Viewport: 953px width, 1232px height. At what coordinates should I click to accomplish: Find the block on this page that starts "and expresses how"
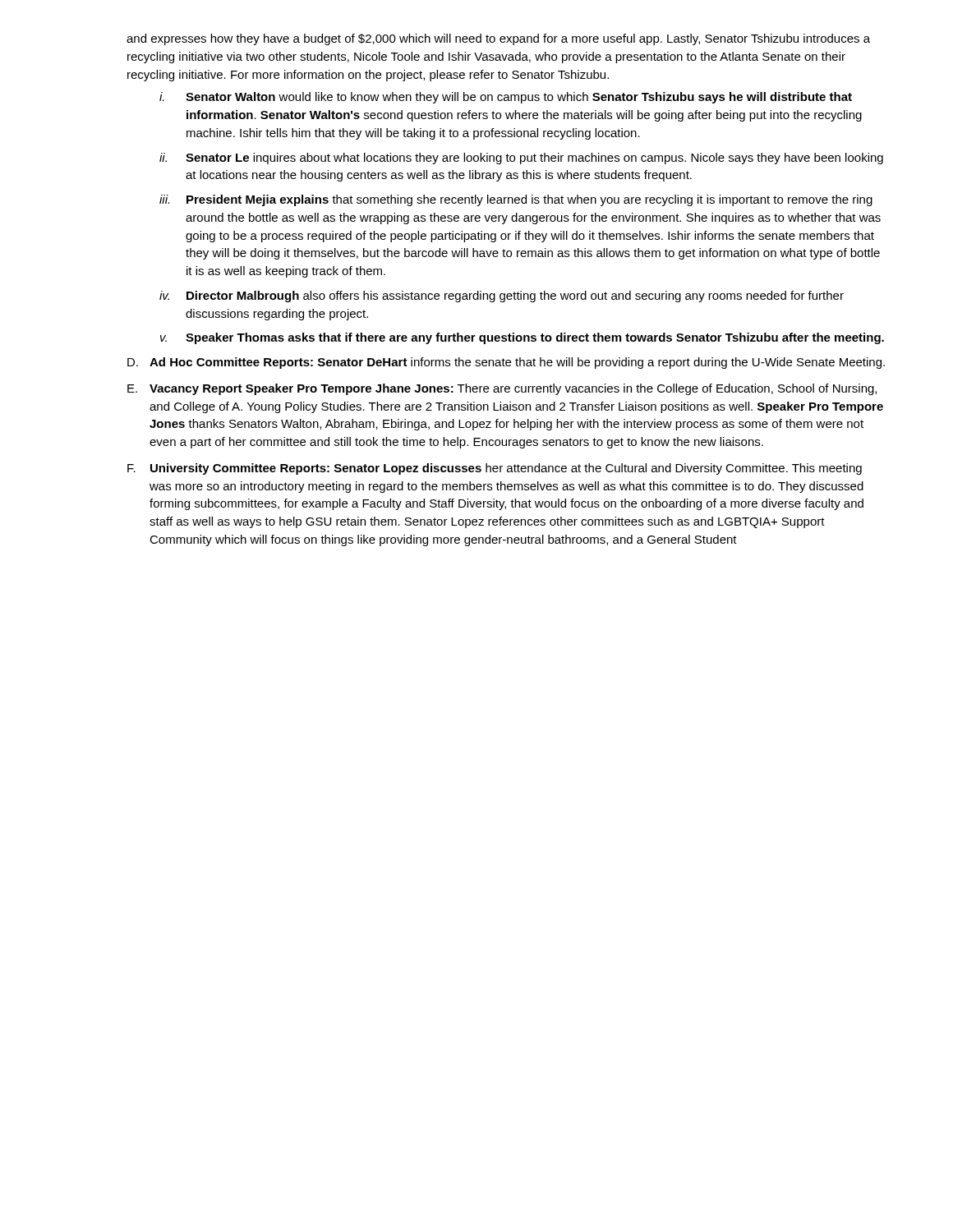tap(498, 56)
